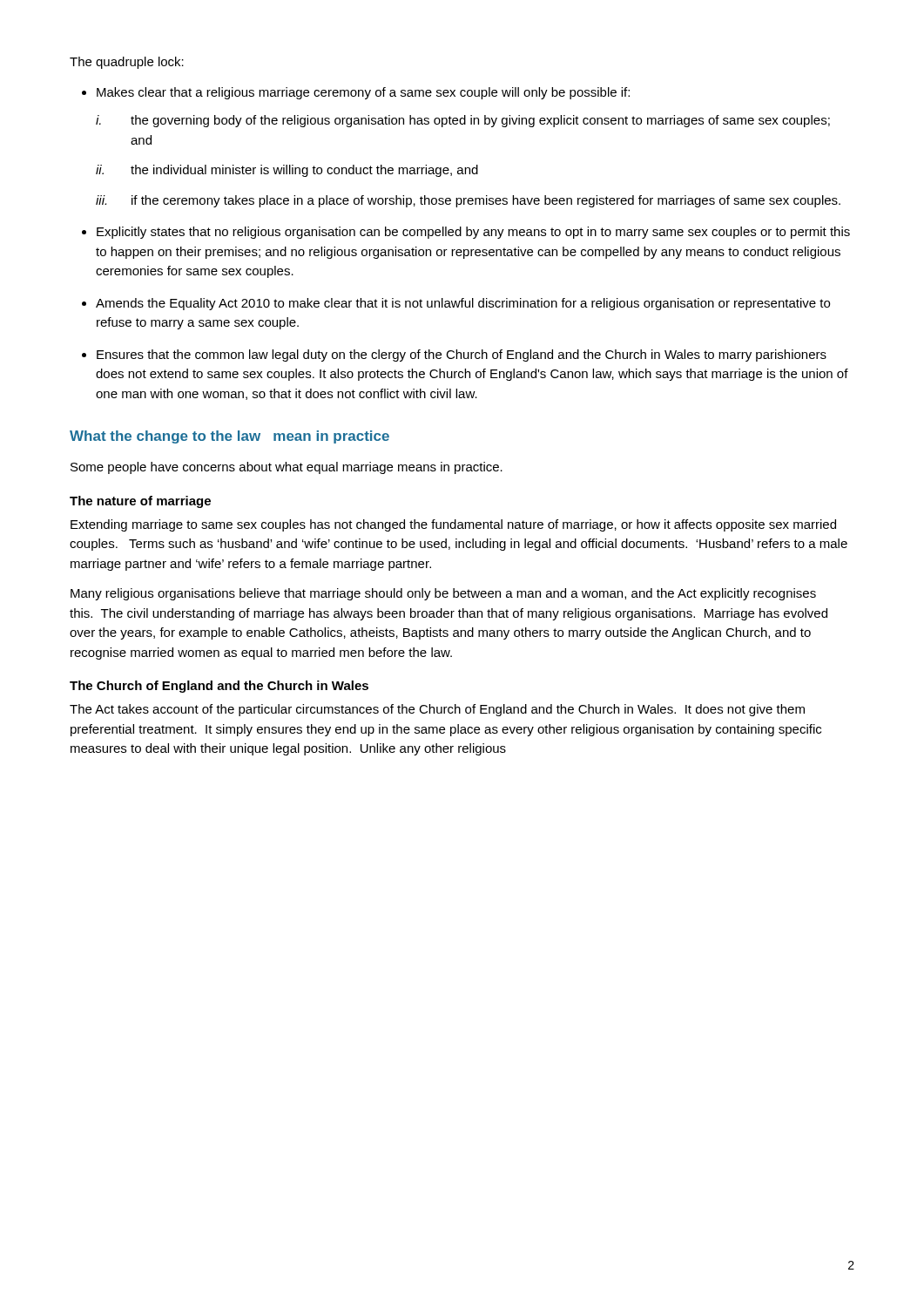Point to the element starting "What the change to the law mean"

click(230, 436)
